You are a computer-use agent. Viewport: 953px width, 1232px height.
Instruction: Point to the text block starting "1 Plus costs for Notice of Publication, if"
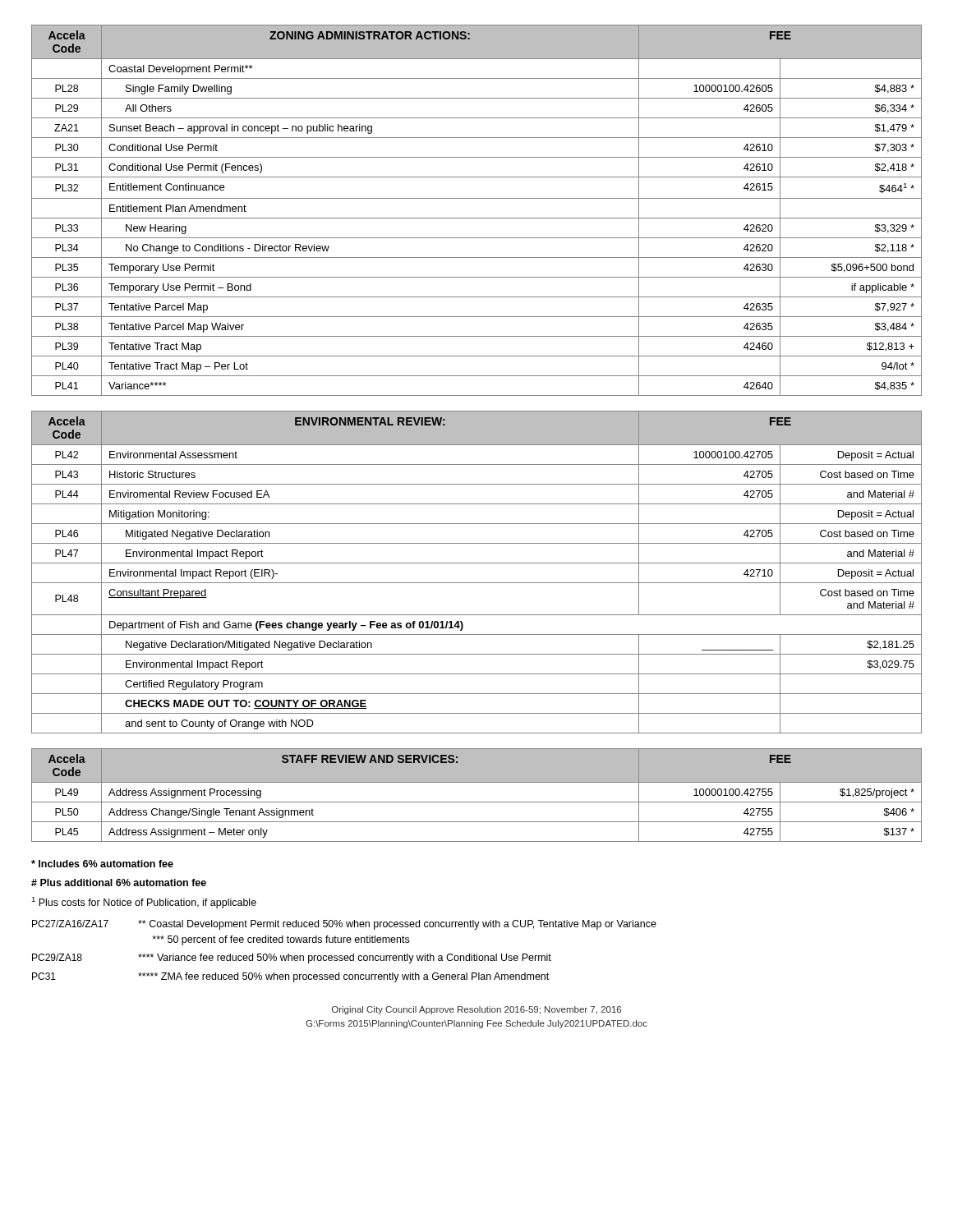click(x=144, y=902)
